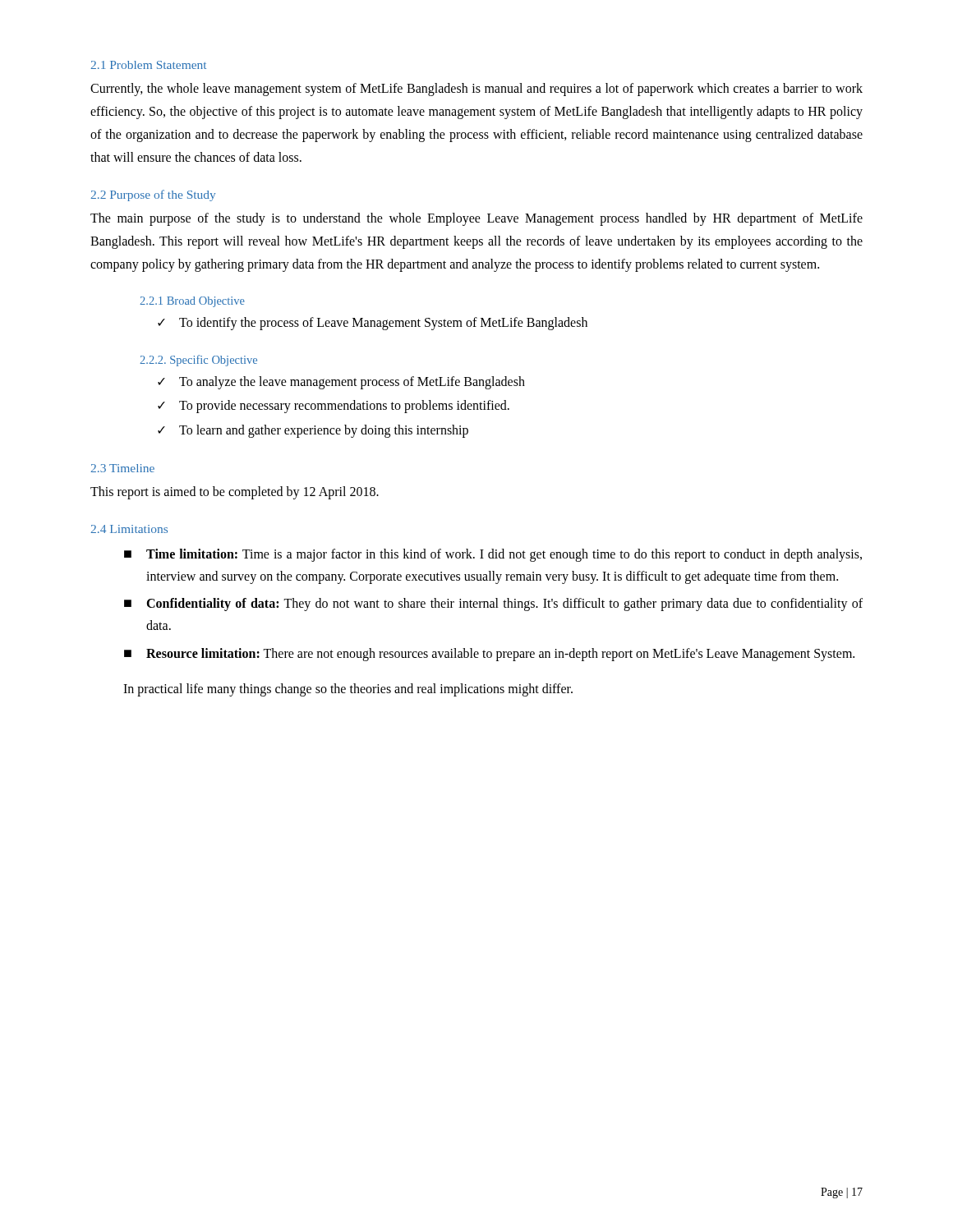This screenshot has width=953, height=1232.
Task: Navigate to the passage starting "Currently, the whole leave management system of"
Action: click(x=476, y=123)
